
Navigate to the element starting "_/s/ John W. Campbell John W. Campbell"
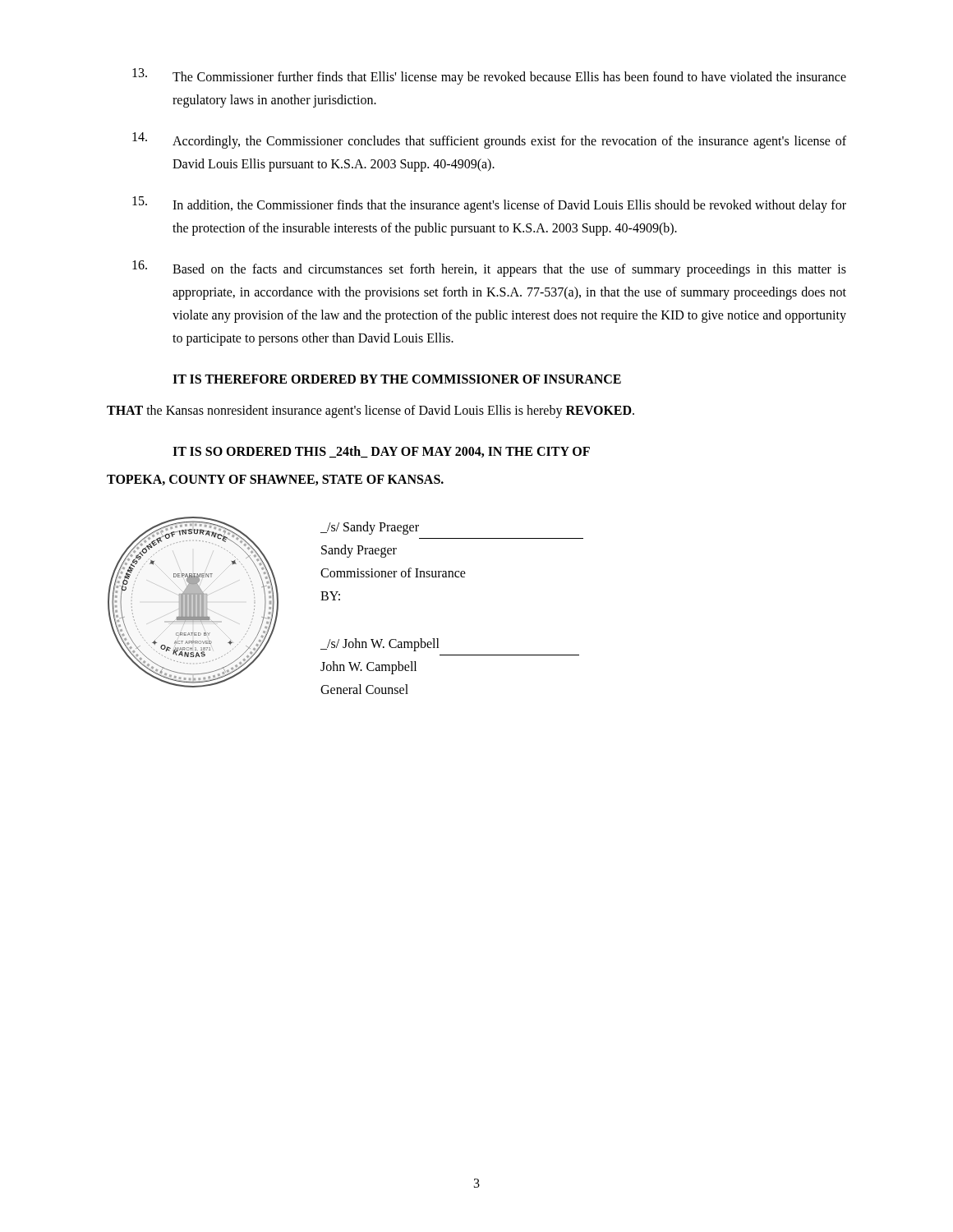(x=380, y=645)
